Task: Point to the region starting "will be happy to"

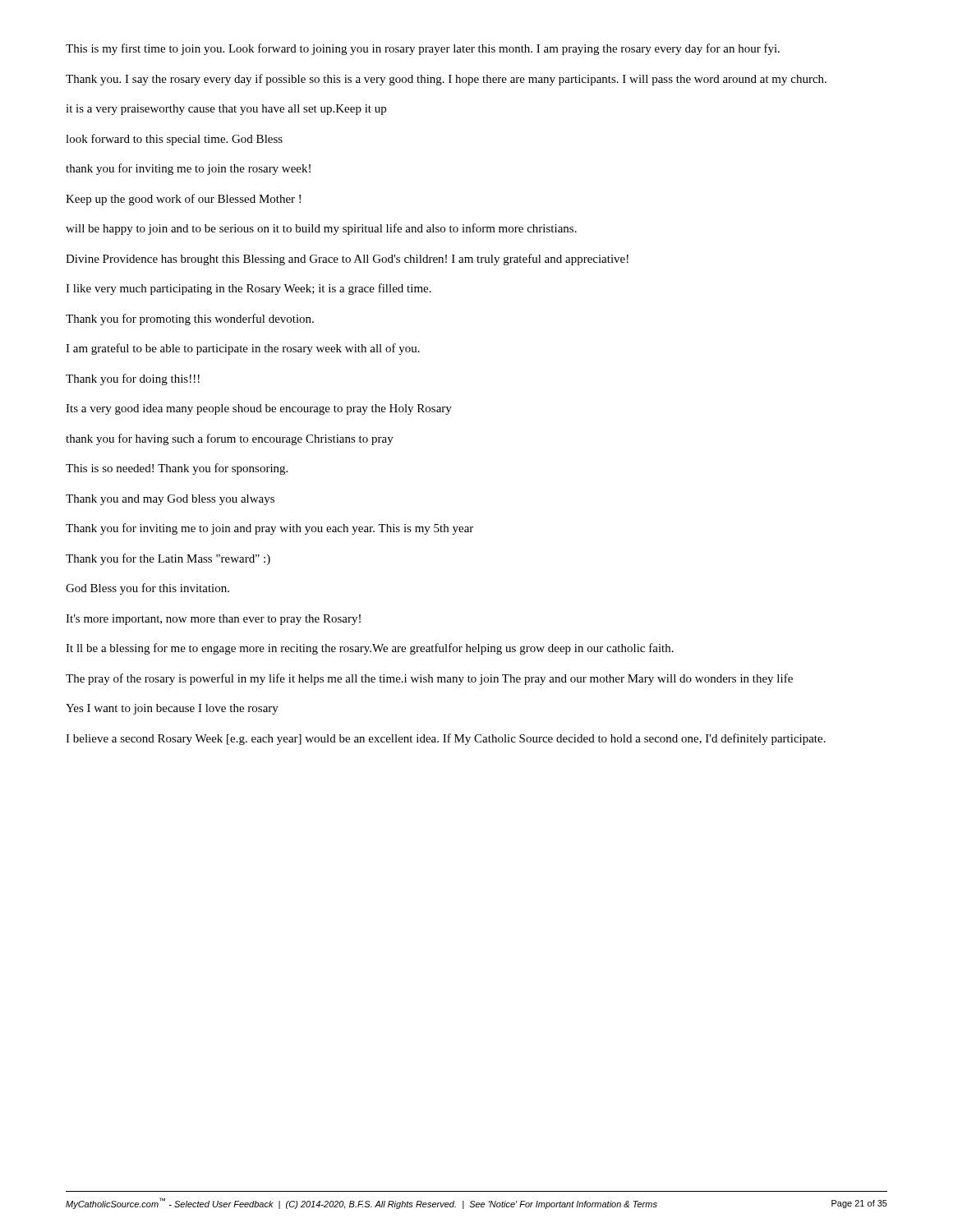Action: 321,228
